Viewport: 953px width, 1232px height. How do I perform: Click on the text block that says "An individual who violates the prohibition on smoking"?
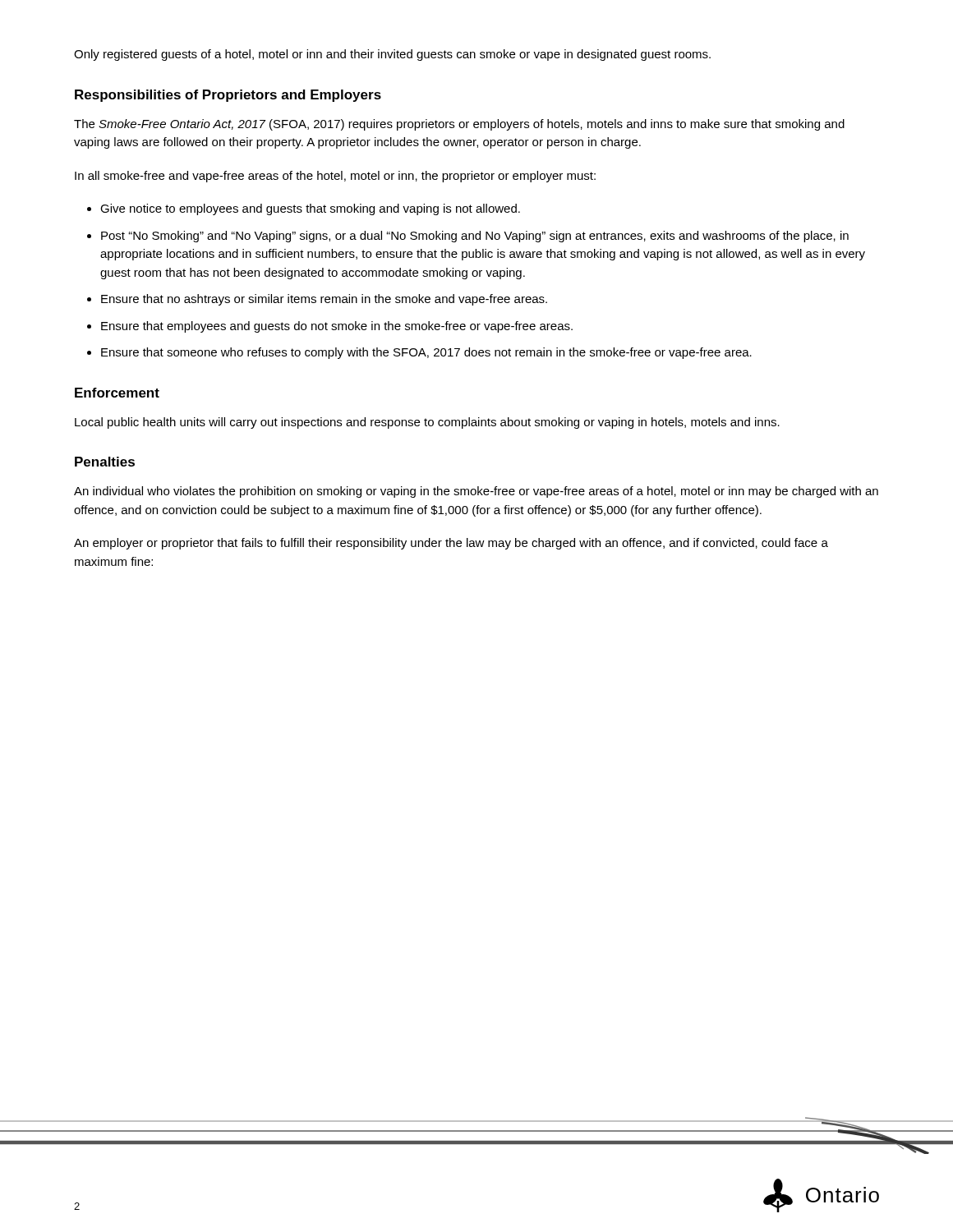476,500
